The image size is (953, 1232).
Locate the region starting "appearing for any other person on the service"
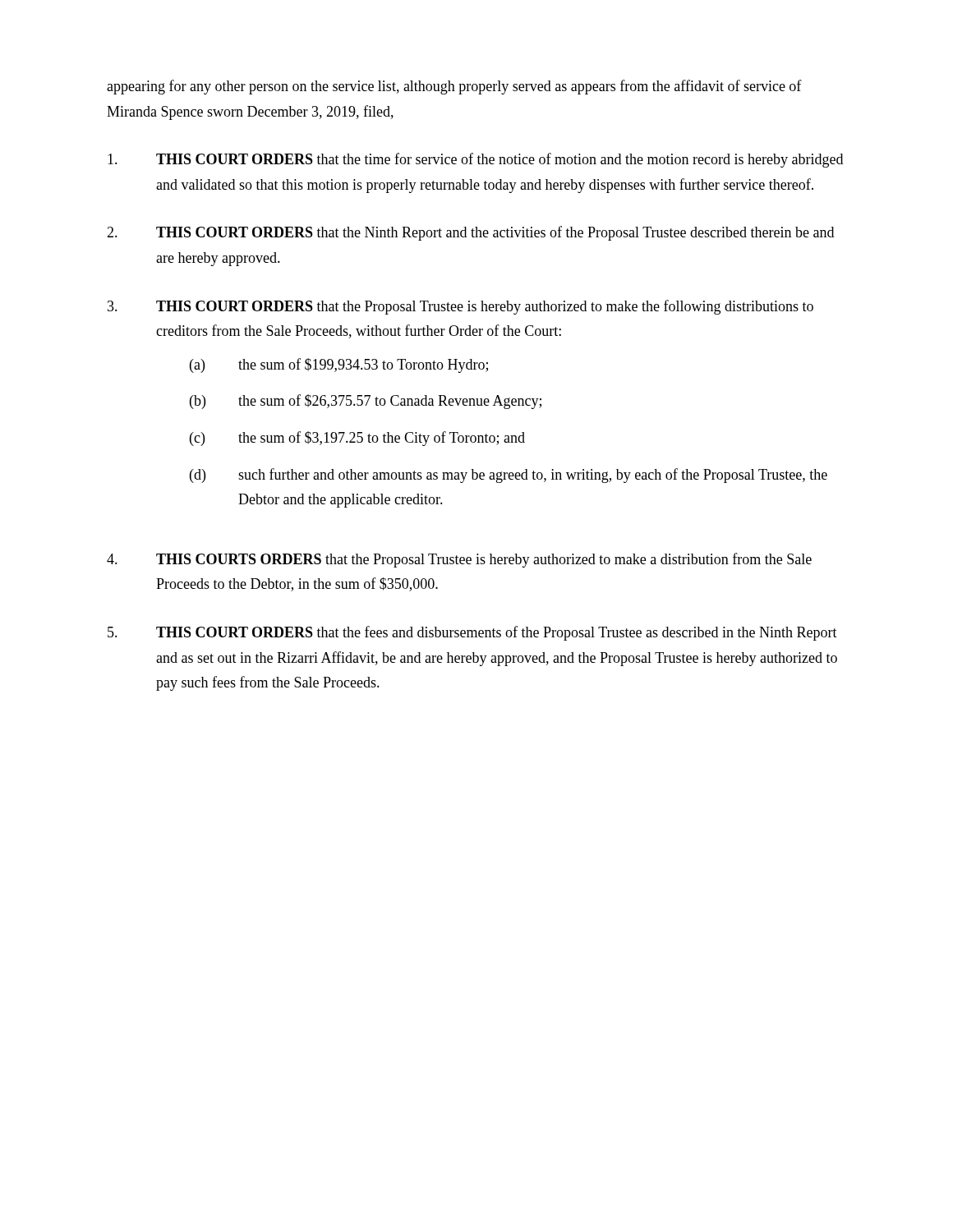454,99
